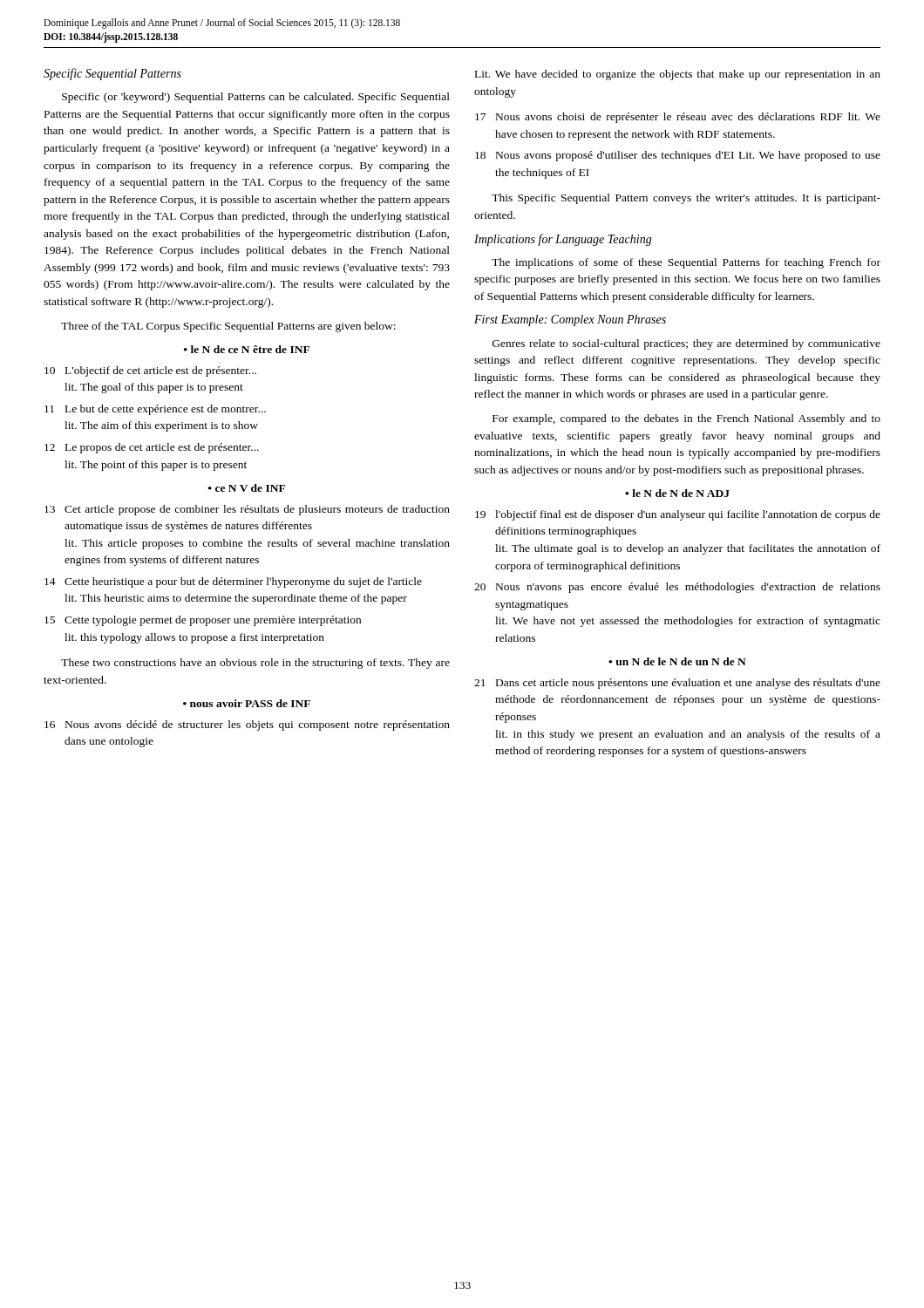924x1308 pixels.
Task: Click on the text block with the text "This Specific Sequential Pattern conveys the writer's"
Action: (677, 207)
